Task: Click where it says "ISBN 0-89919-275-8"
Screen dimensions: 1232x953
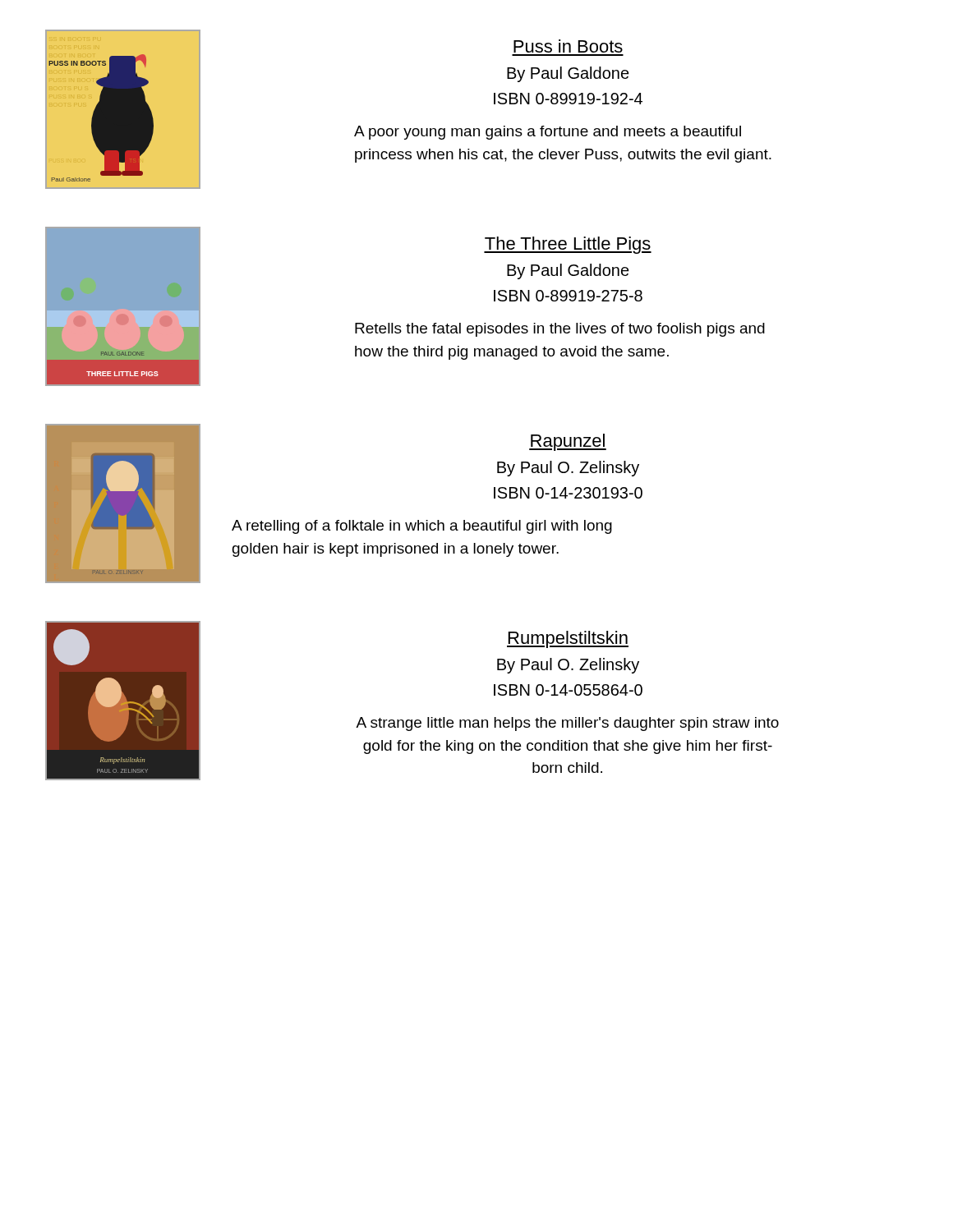Action: coord(568,296)
